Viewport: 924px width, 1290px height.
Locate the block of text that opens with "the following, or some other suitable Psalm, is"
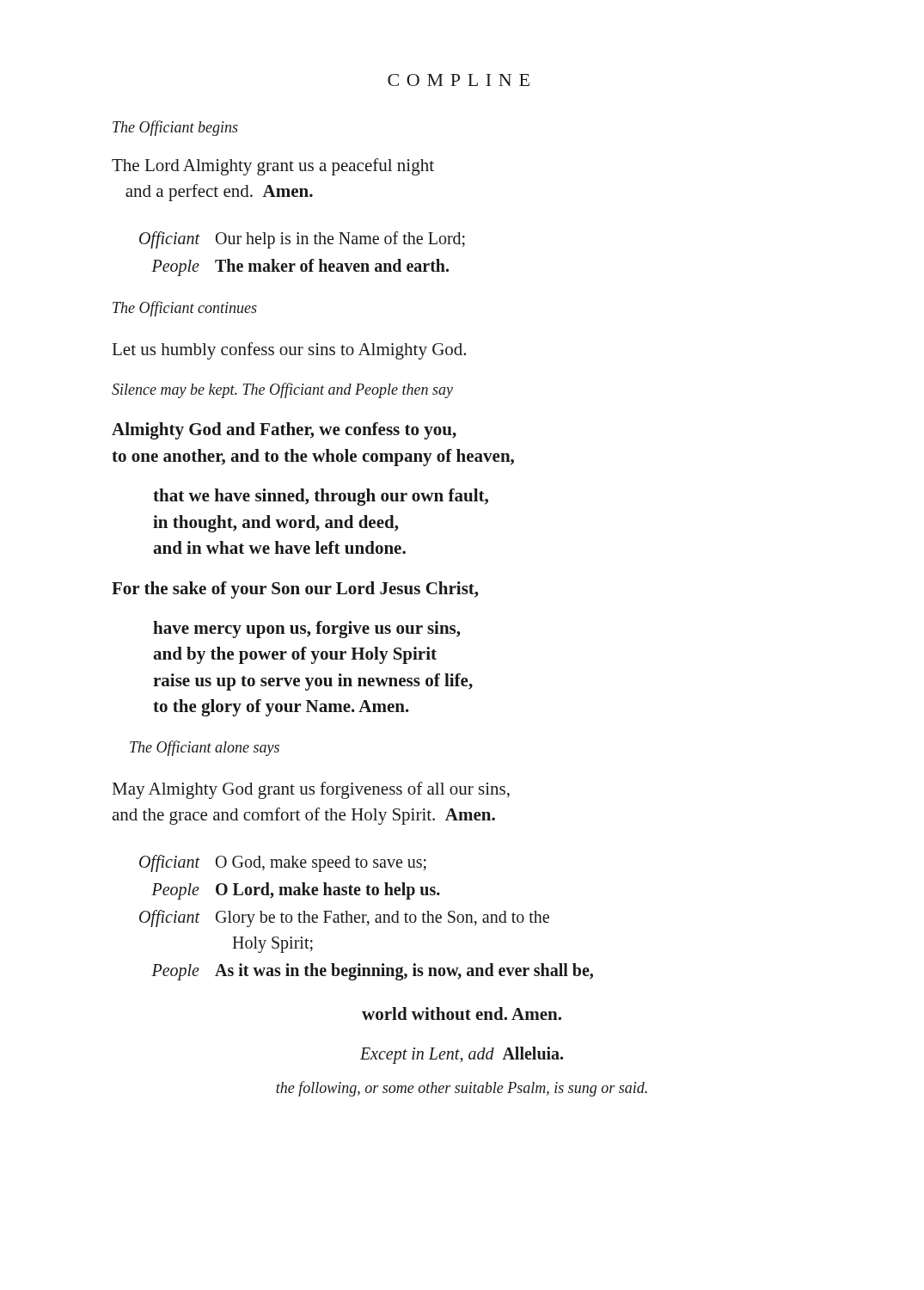click(x=462, y=1088)
